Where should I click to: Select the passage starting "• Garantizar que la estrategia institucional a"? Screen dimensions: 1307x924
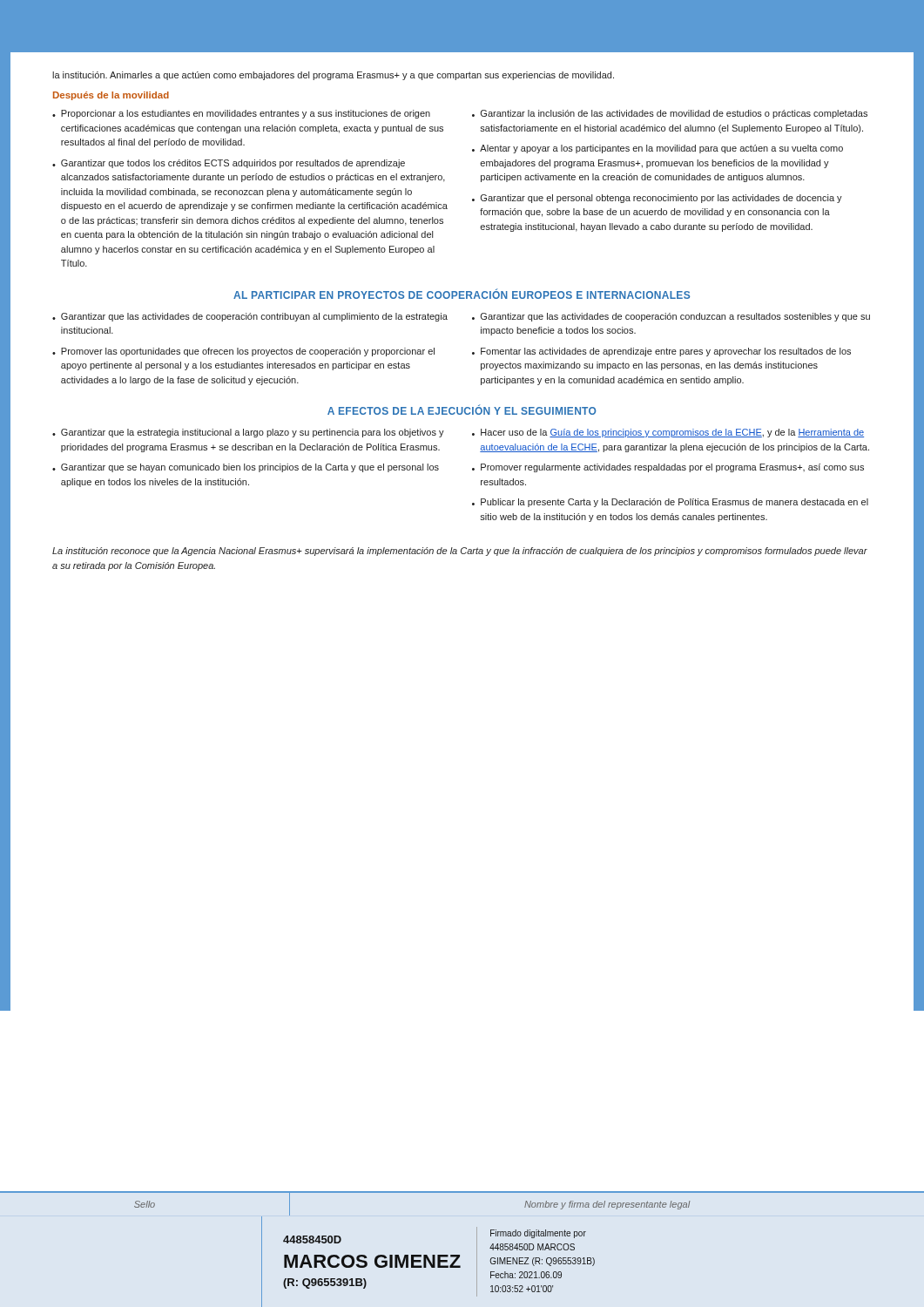[x=252, y=440]
